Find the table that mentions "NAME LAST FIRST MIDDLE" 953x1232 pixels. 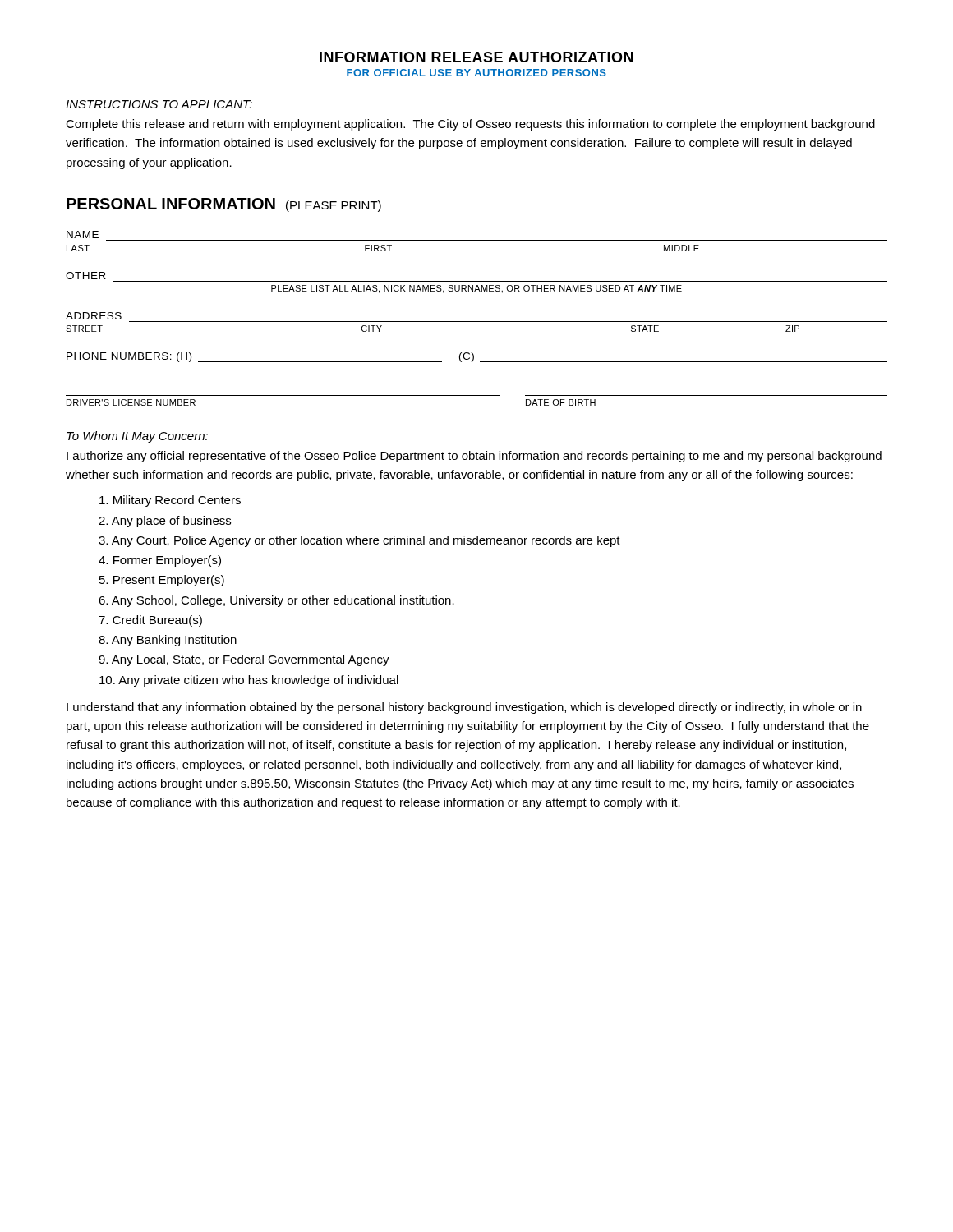476,315
